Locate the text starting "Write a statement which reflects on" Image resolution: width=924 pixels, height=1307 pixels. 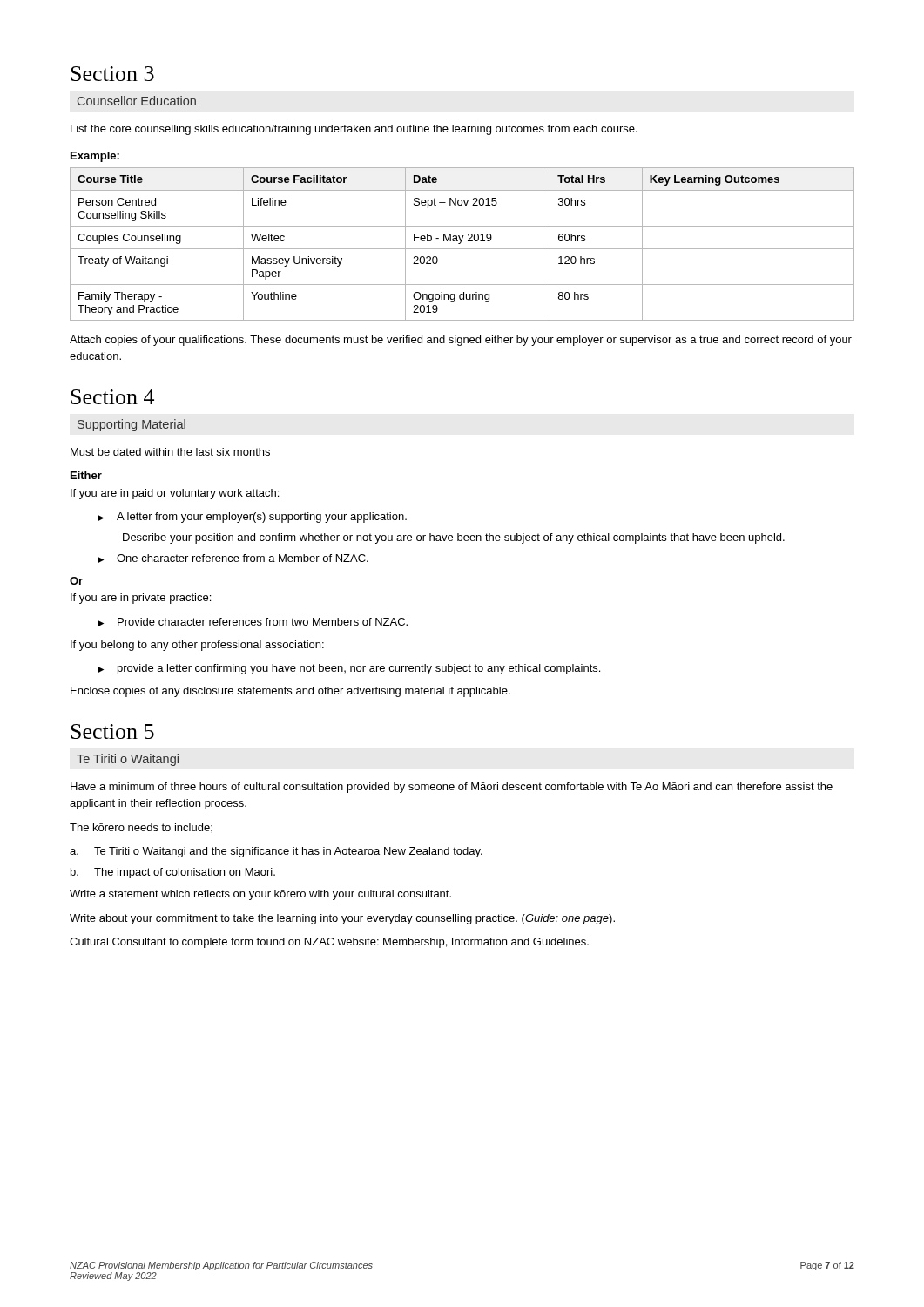click(462, 894)
